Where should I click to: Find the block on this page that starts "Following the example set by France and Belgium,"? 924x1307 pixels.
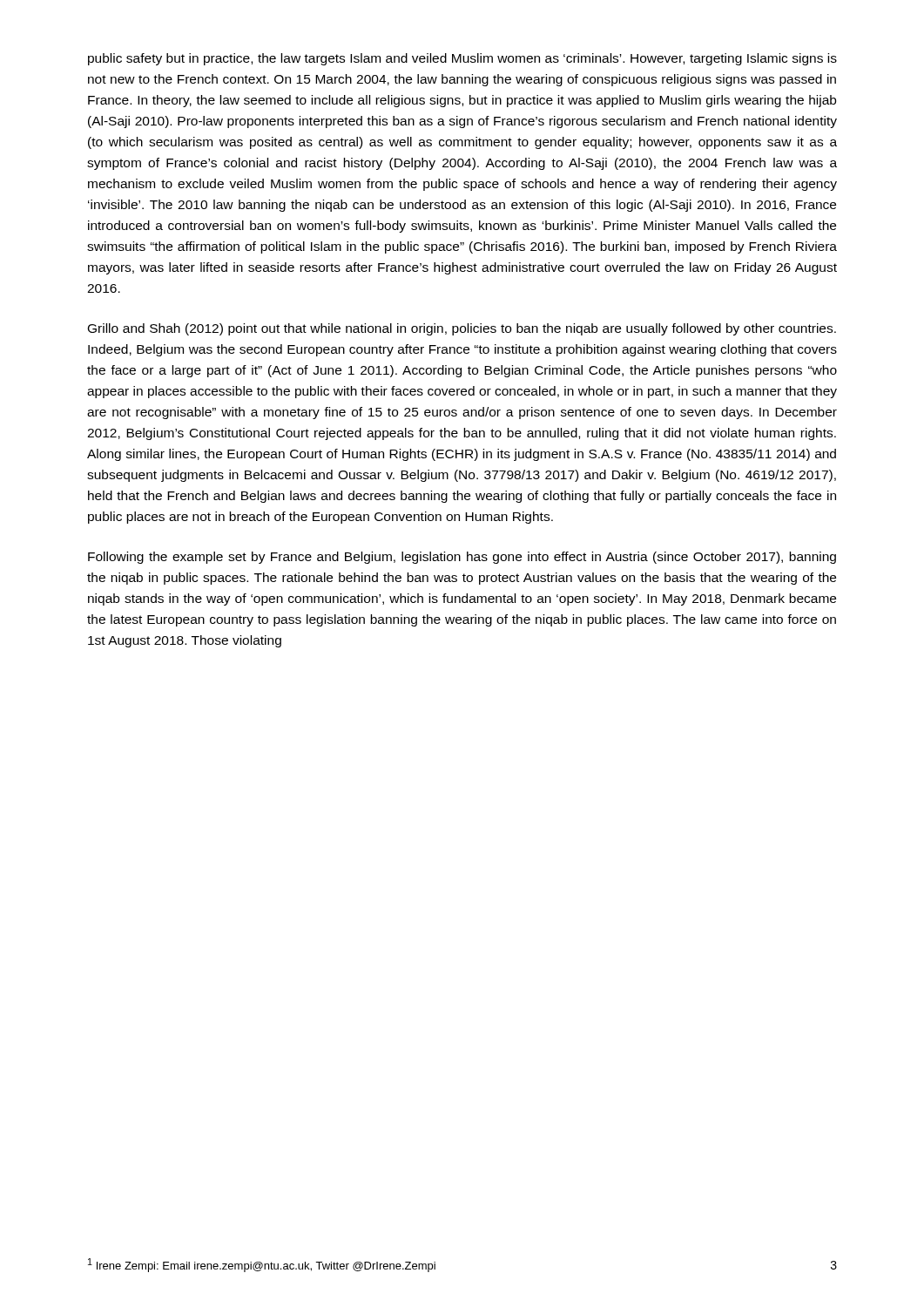[x=462, y=598]
